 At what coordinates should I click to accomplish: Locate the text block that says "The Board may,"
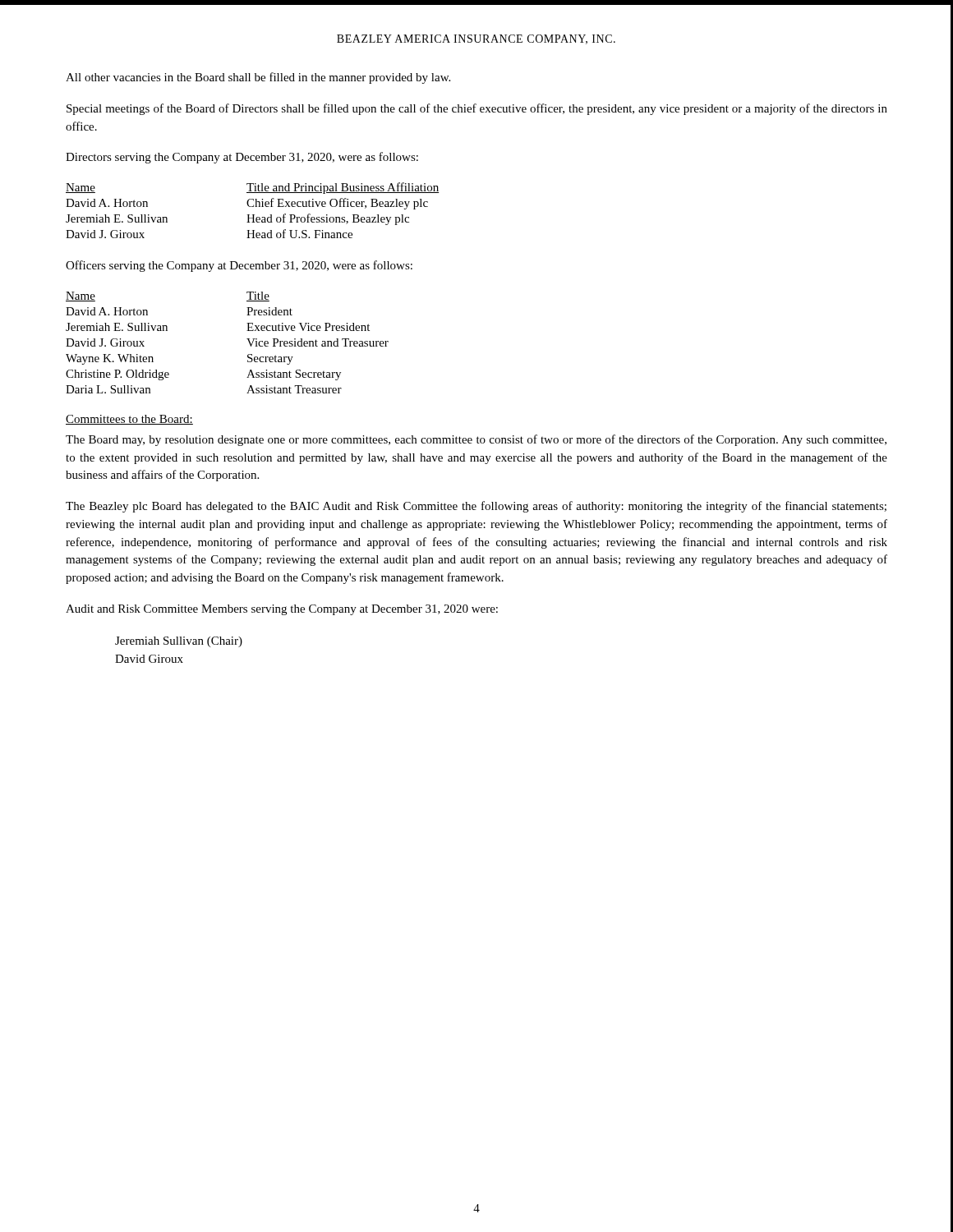(x=476, y=457)
